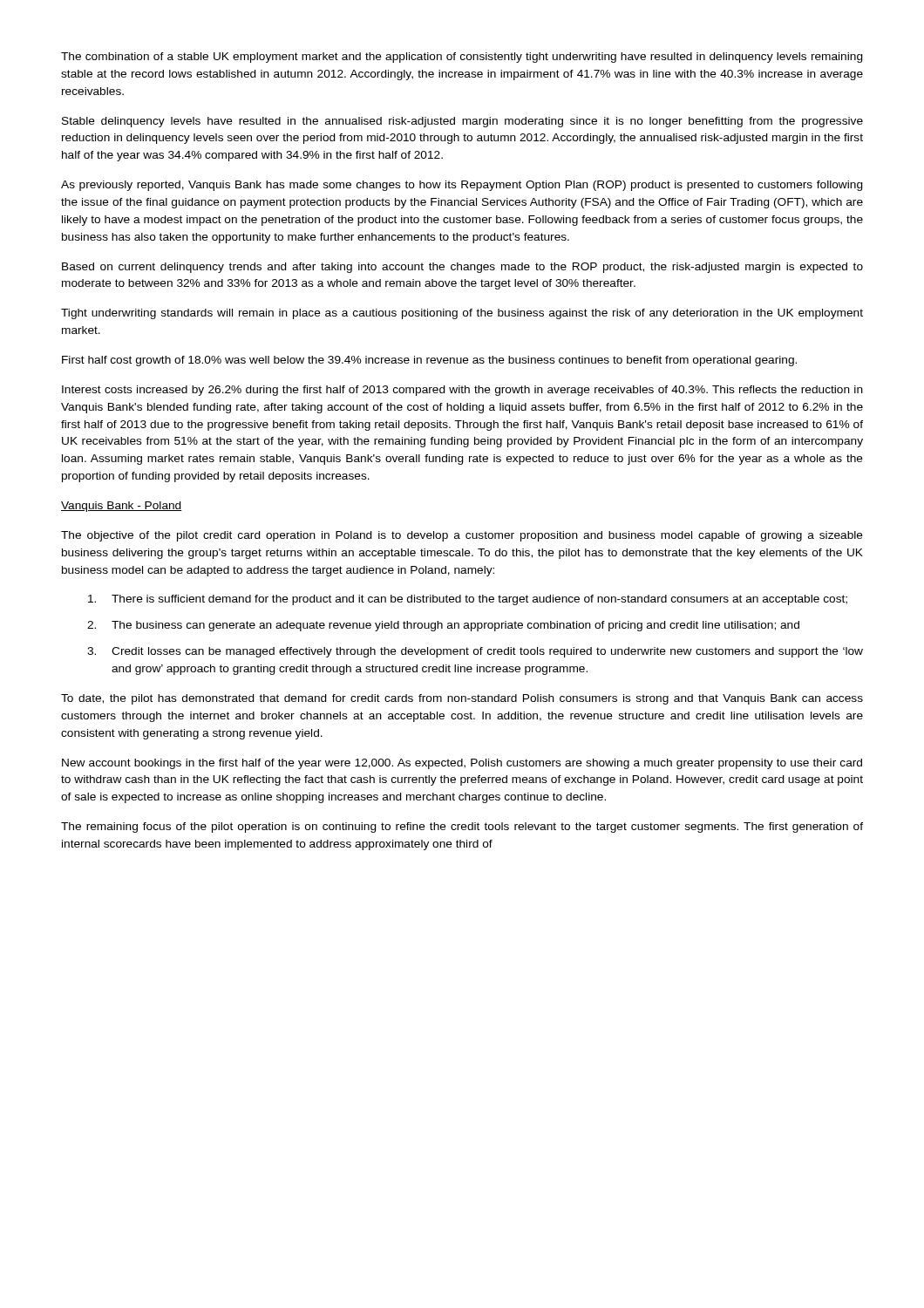This screenshot has height=1308, width=924.
Task: Point to the region starting "There is sufficient demand for the"
Action: click(x=475, y=599)
